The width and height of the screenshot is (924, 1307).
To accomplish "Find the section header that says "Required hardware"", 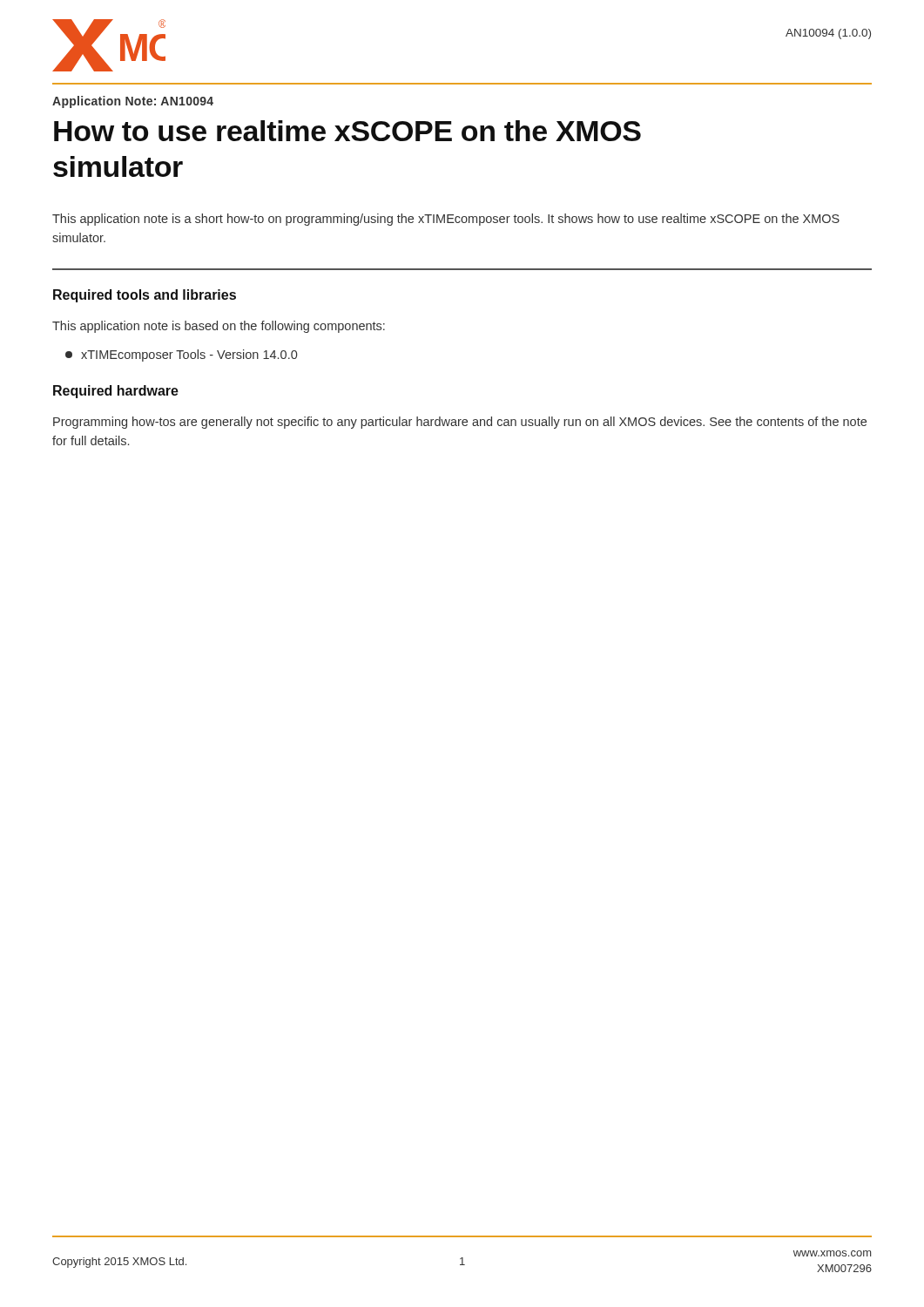I will click(115, 391).
